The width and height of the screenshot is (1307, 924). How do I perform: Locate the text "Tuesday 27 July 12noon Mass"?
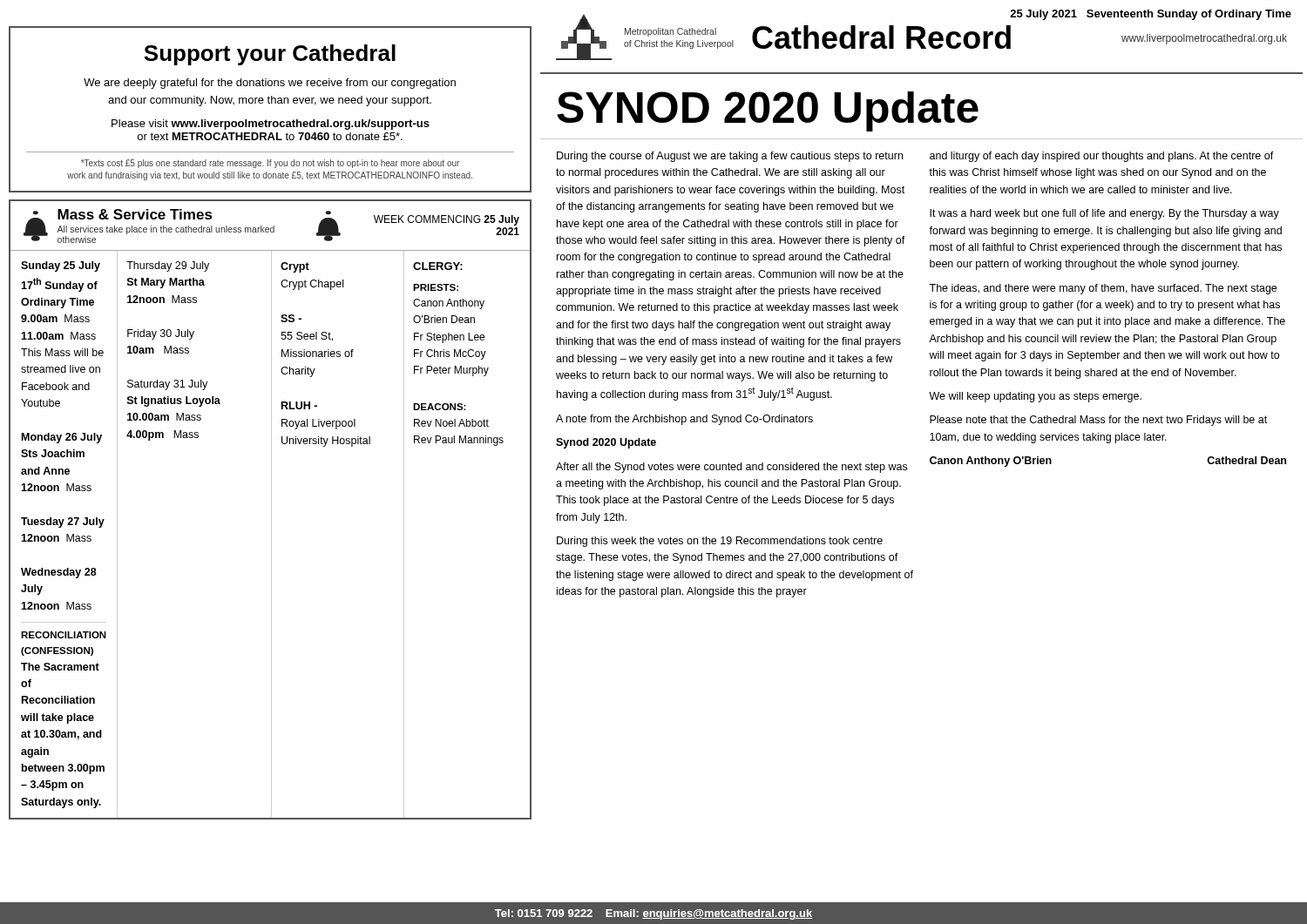pos(63,530)
